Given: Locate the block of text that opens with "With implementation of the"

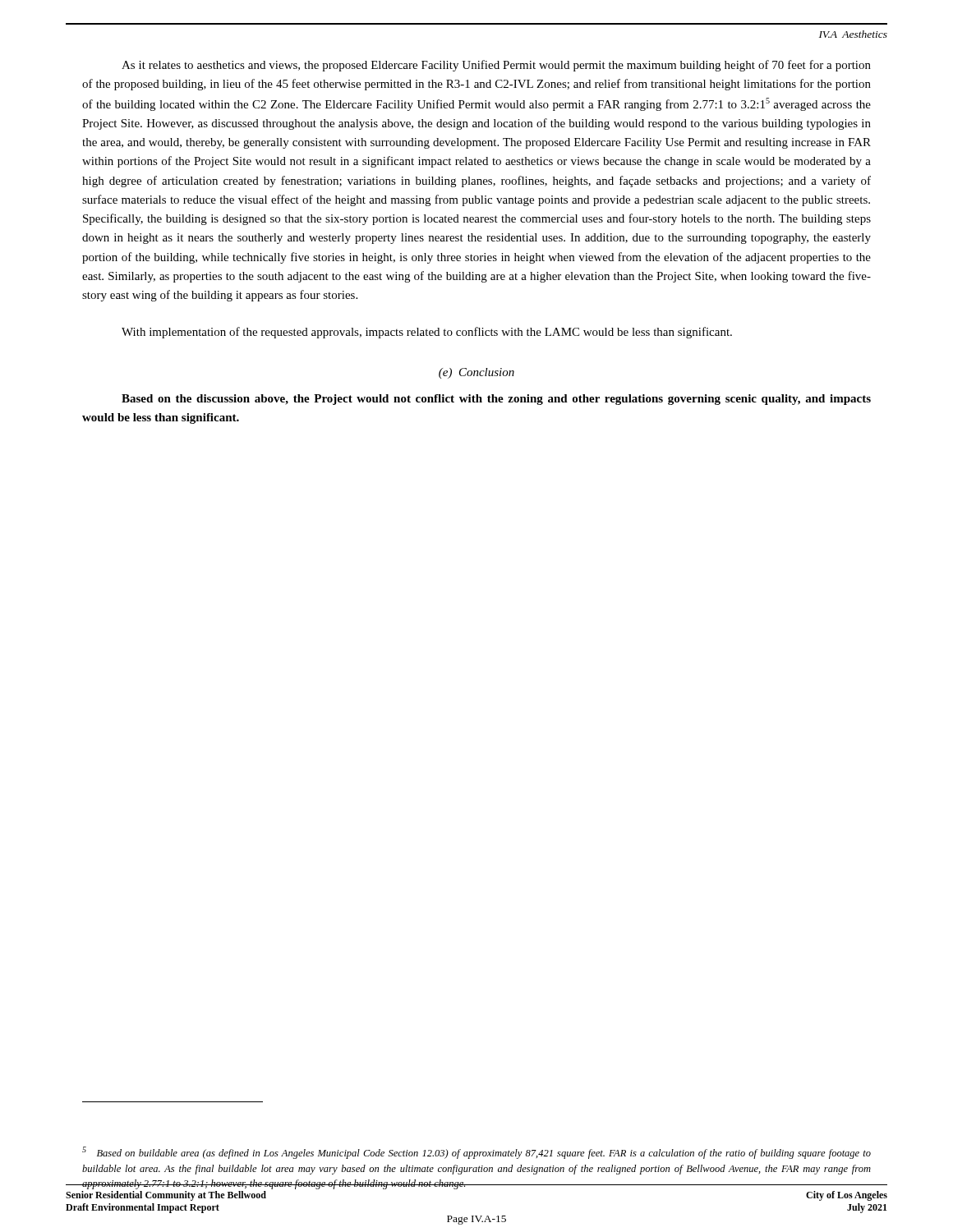Looking at the screenshot, I should [x=427, y=332].
